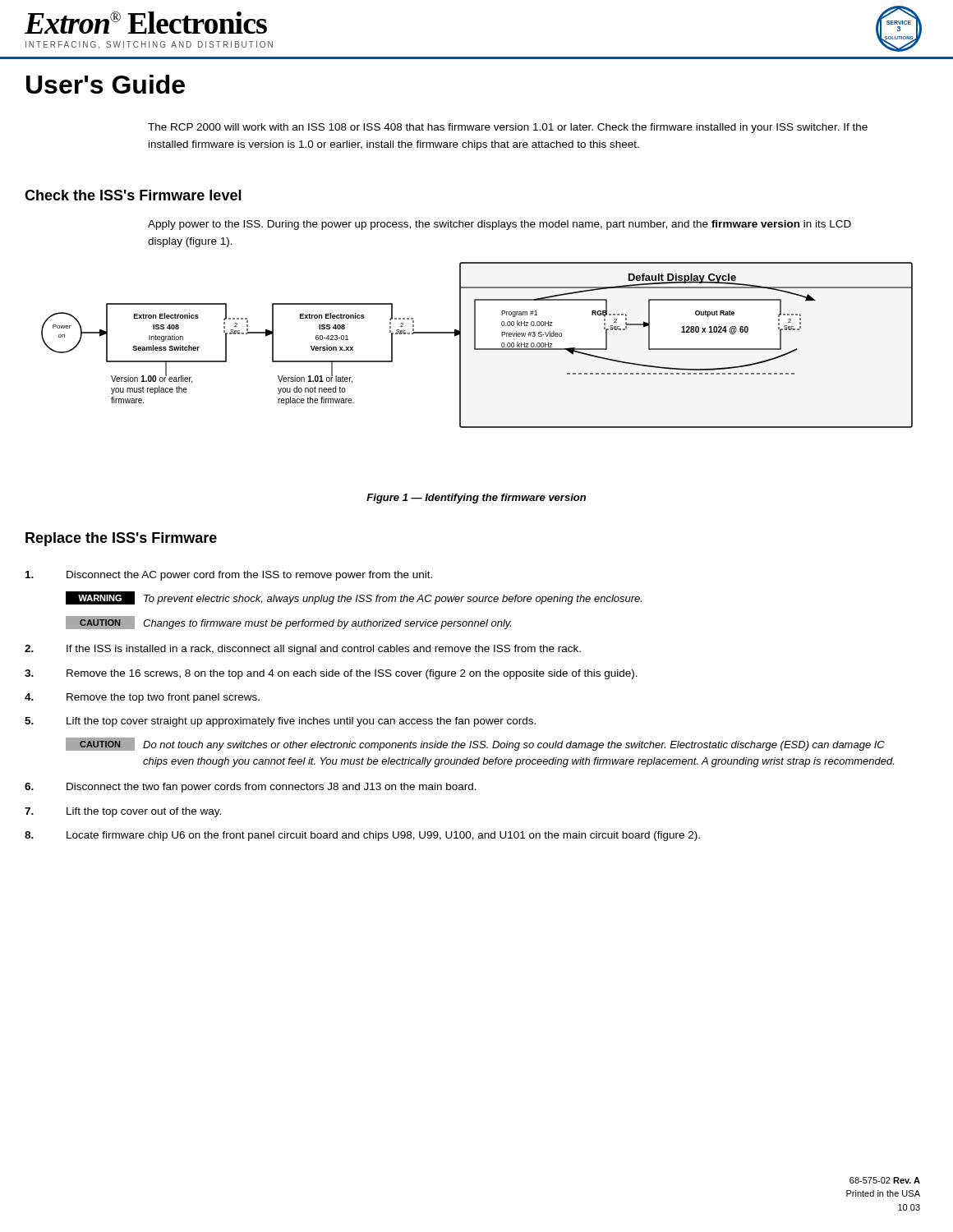This screenshot has height=1232, width=953.
Task: Find the text block starting "Figure 1 — Identifying the"
Action: point(476,497)
